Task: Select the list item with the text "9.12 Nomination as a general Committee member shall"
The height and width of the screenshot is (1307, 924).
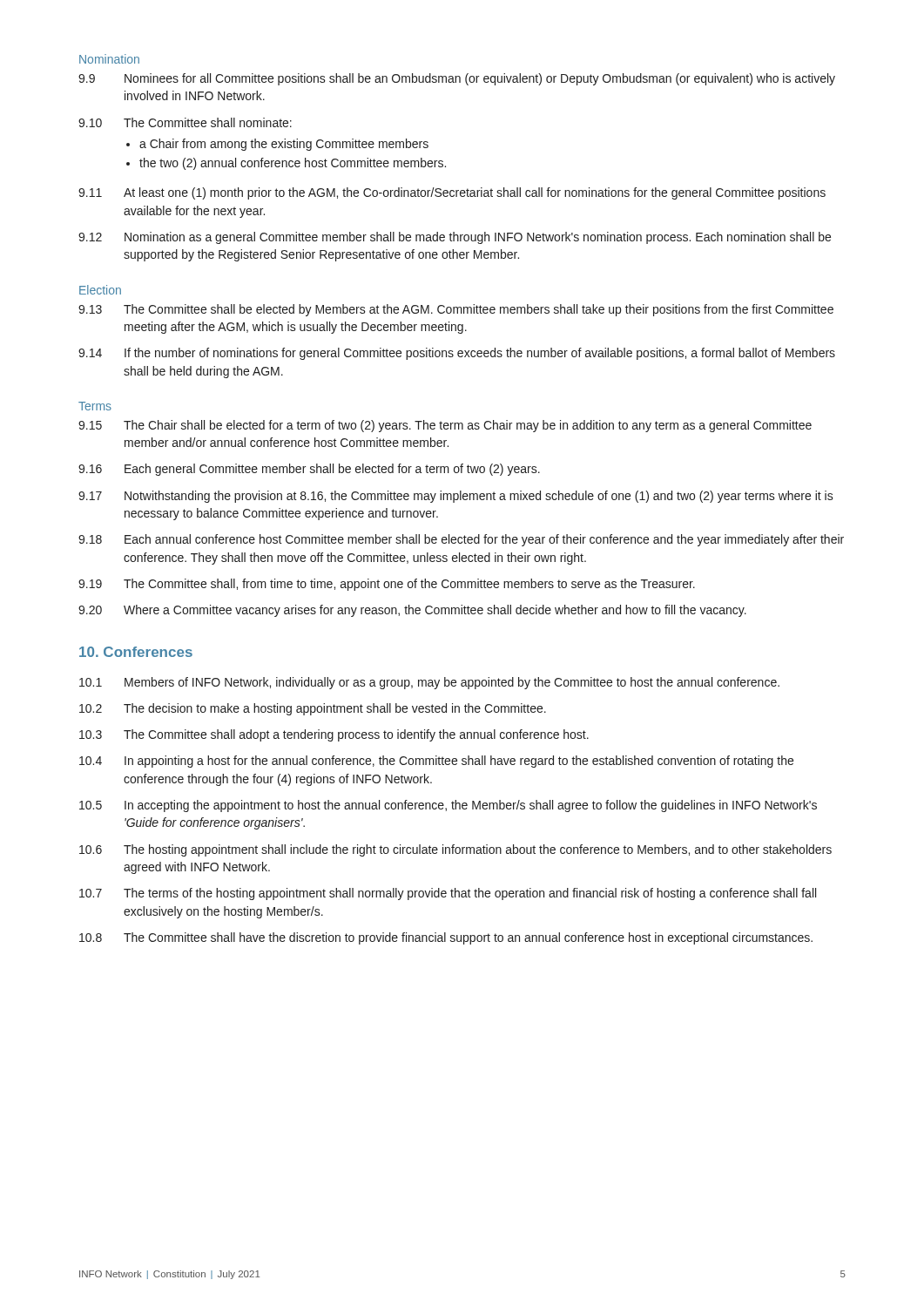Action: coord(462,246)
